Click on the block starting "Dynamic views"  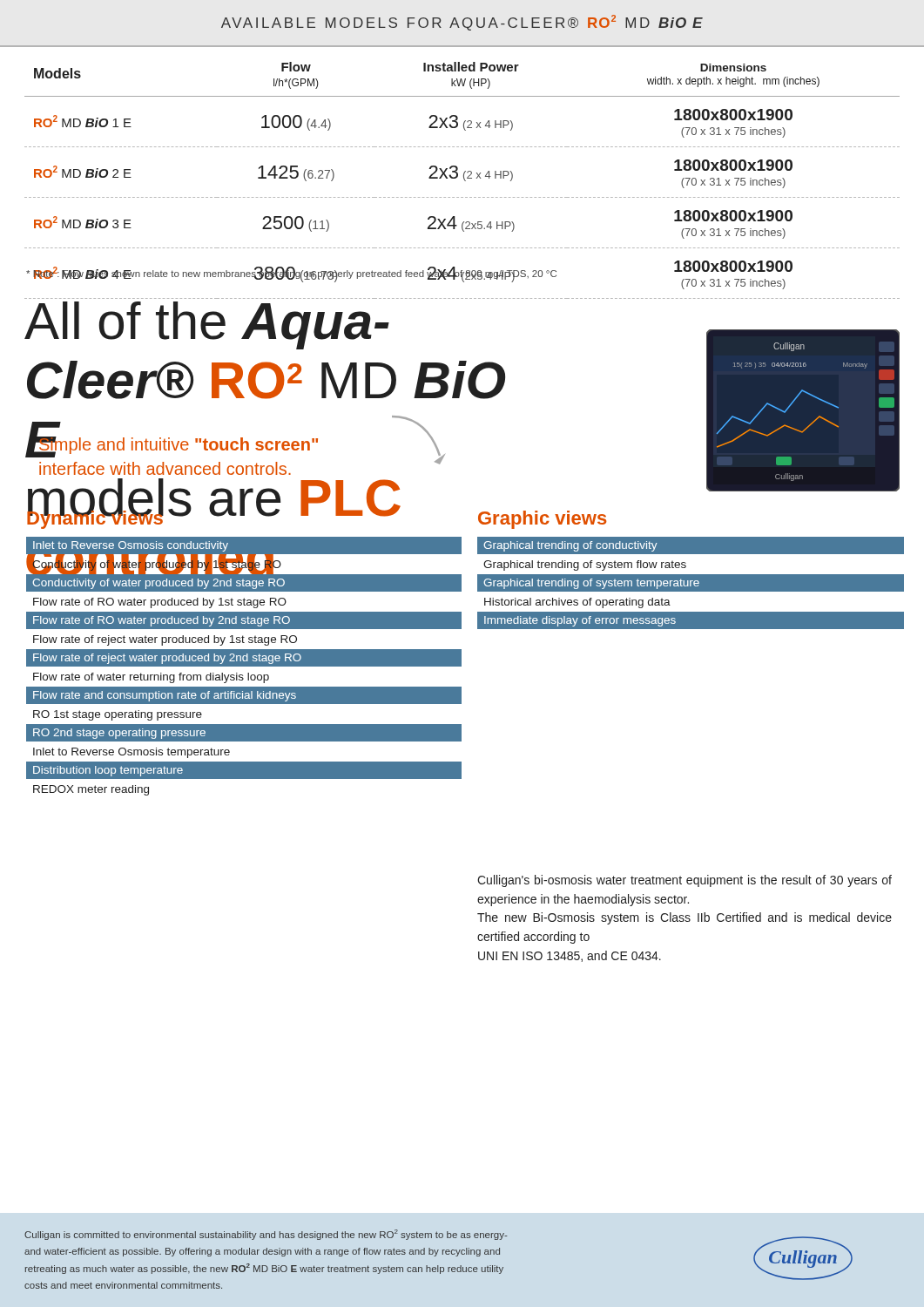[x=95, y=518]
